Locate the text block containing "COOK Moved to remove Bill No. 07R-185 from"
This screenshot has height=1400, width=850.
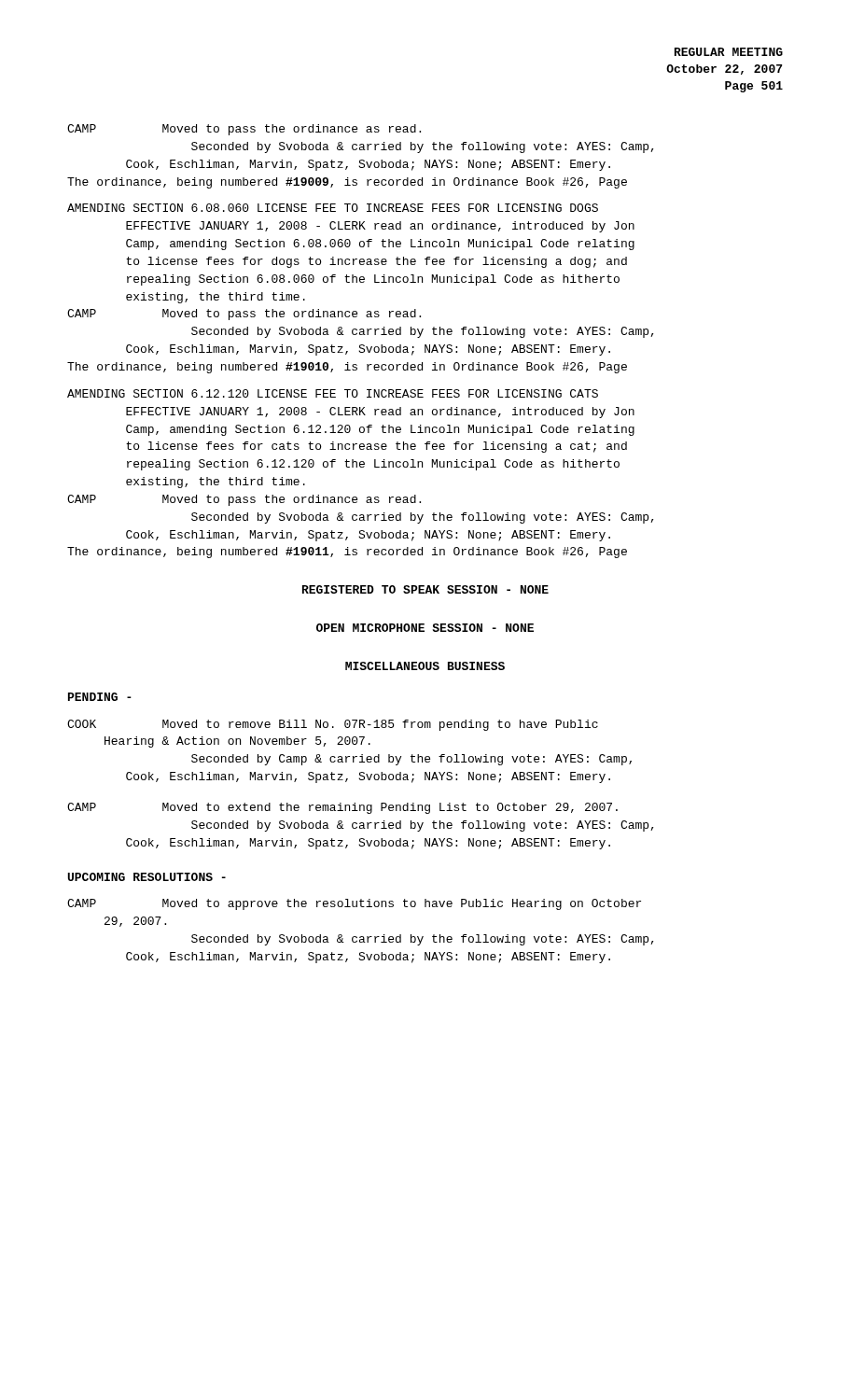click(x=351, y=751)
